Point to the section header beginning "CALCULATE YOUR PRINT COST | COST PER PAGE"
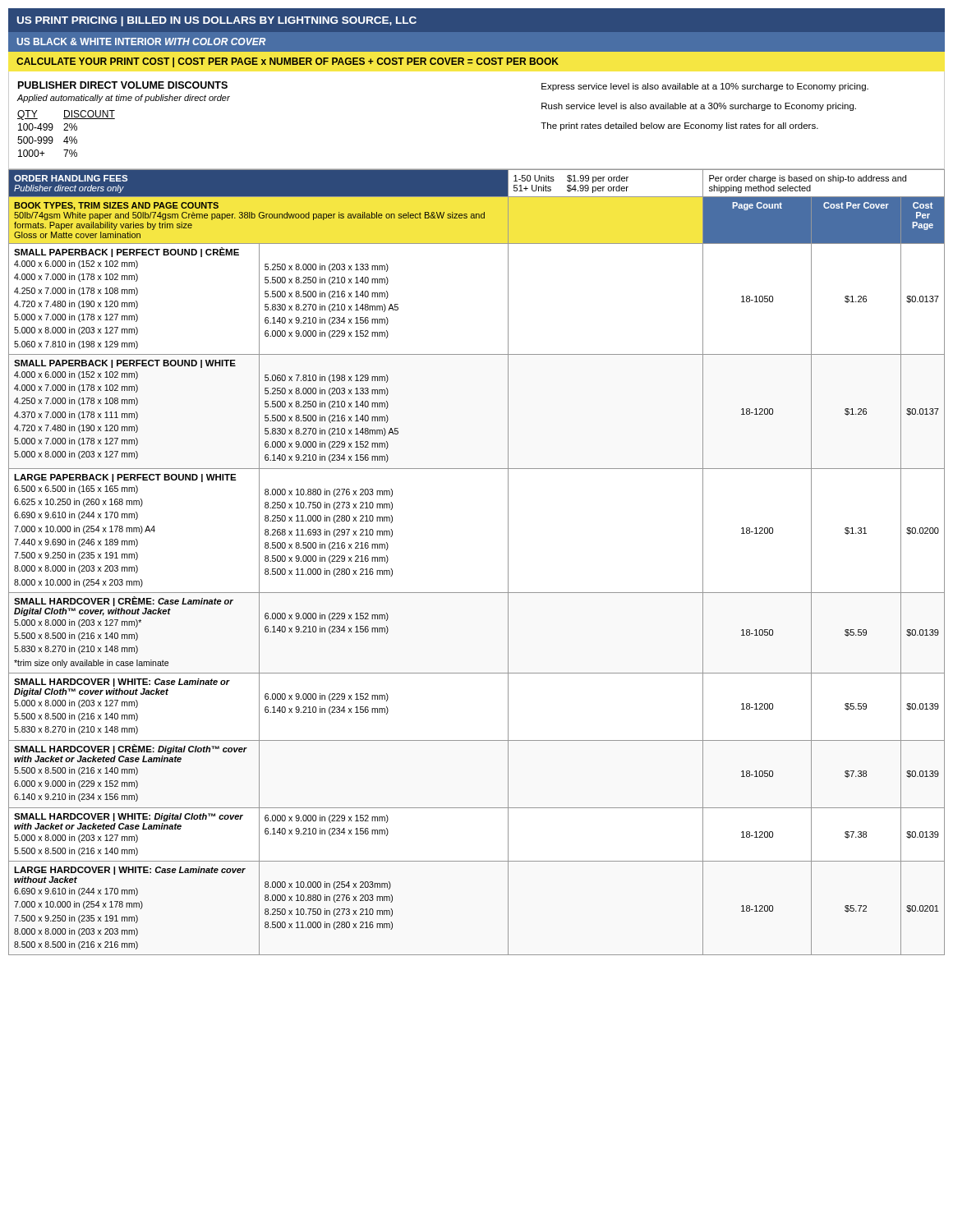This screenshot has height=1232, width=953. [x=287, y=62]
